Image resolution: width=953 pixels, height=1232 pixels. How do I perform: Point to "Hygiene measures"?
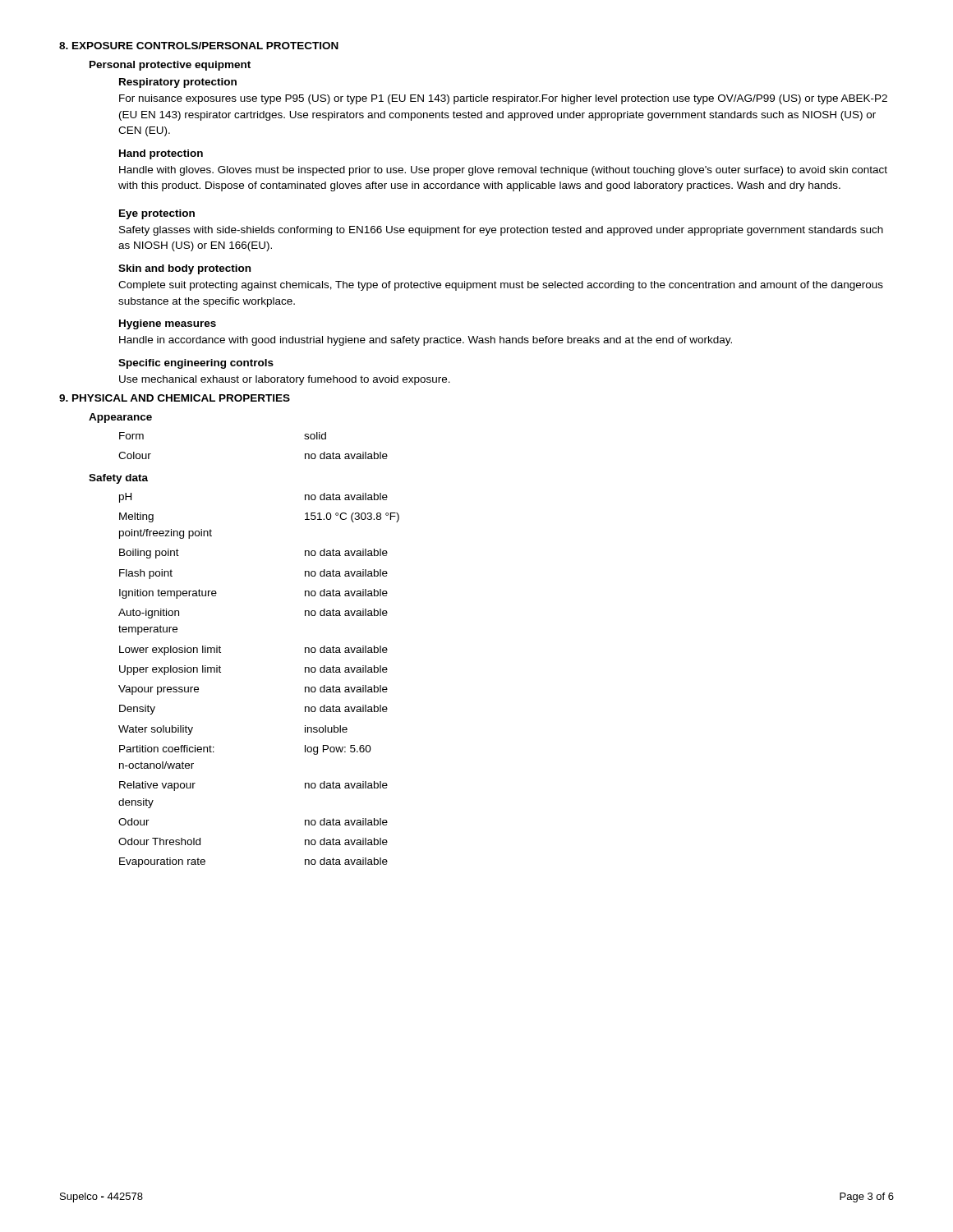pyautogui.click(x=167, y=323)
